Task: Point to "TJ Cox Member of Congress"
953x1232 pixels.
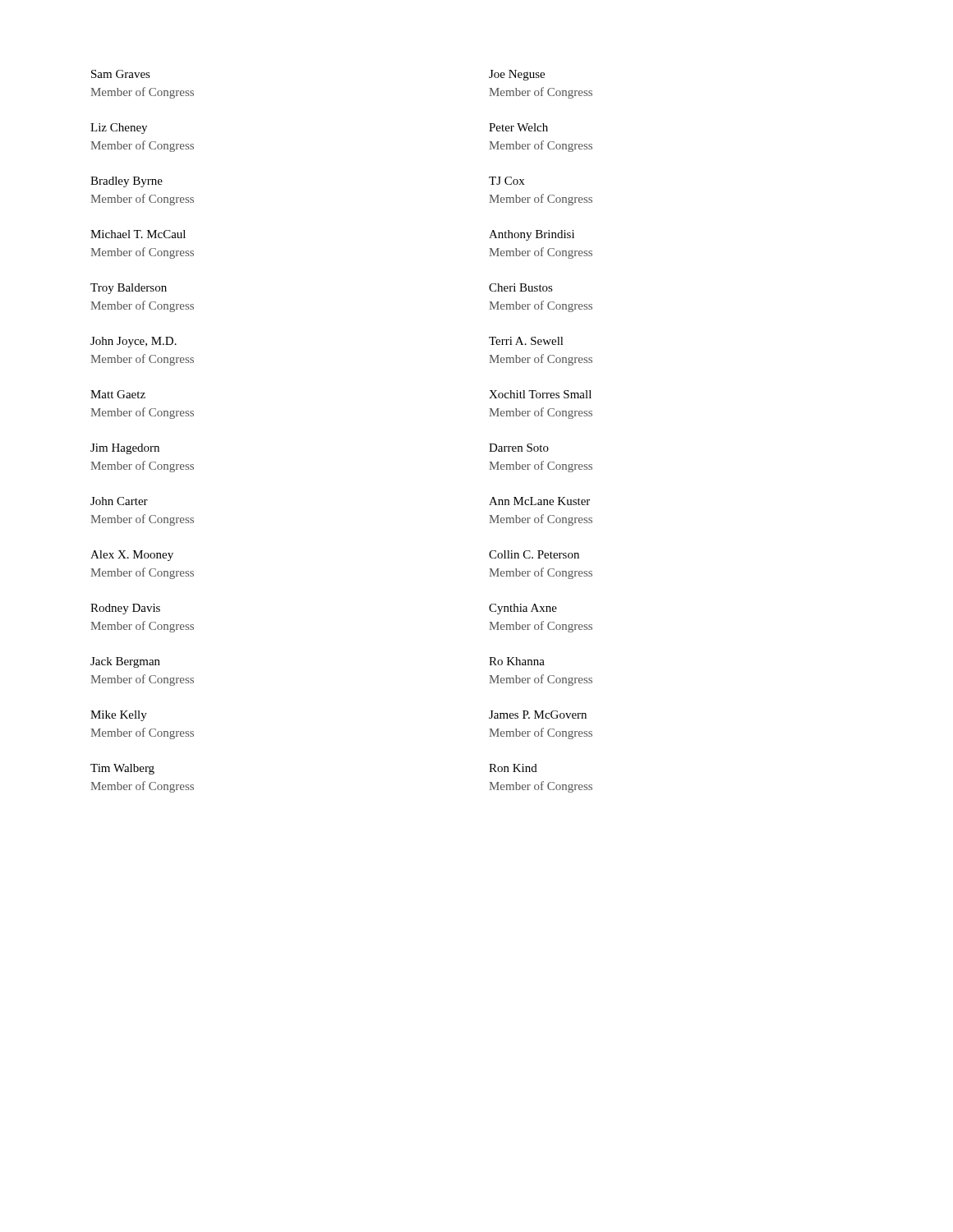Action: click(506, 181)
